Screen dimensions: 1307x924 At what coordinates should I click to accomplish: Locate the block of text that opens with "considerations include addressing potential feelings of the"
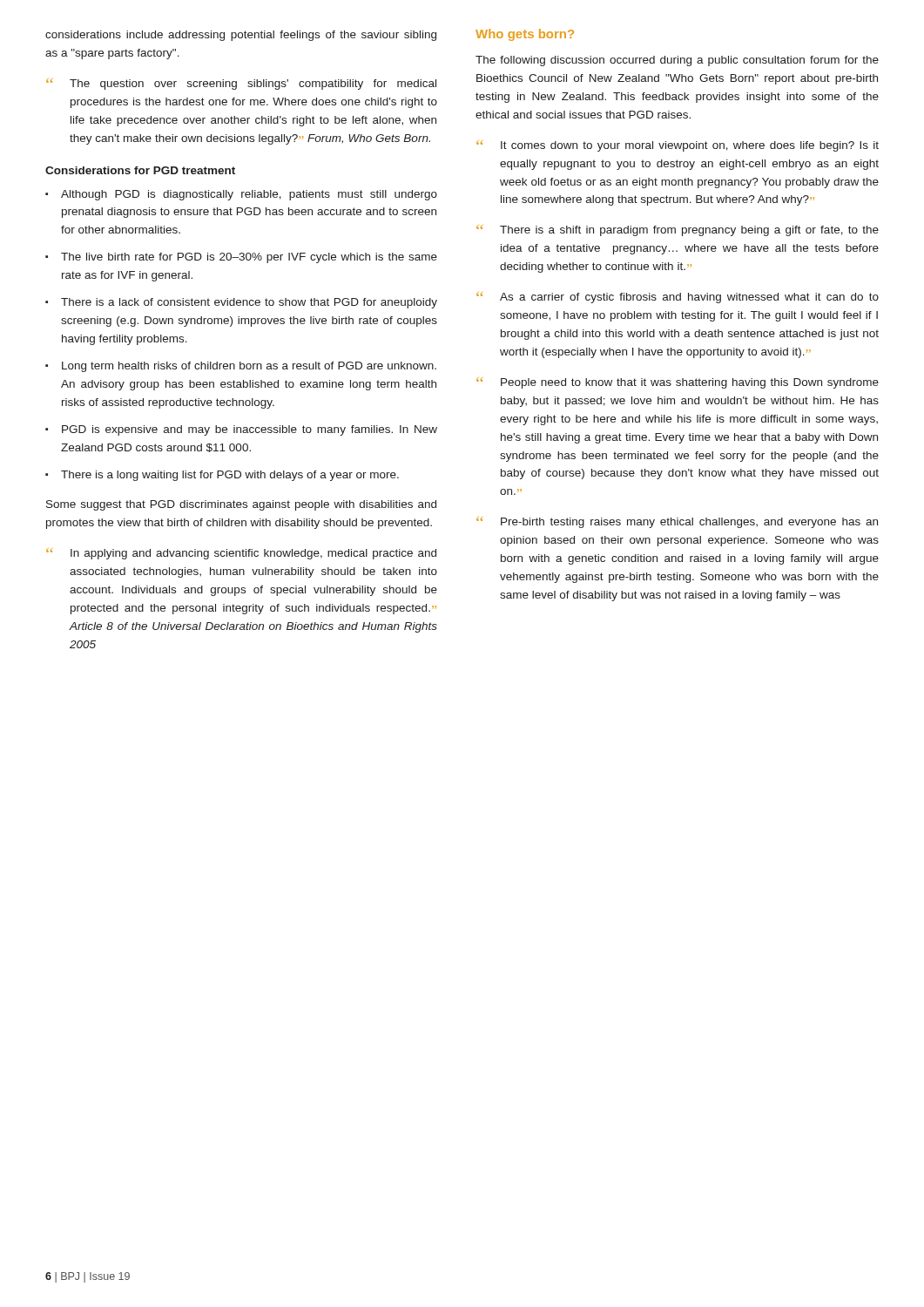241,44
